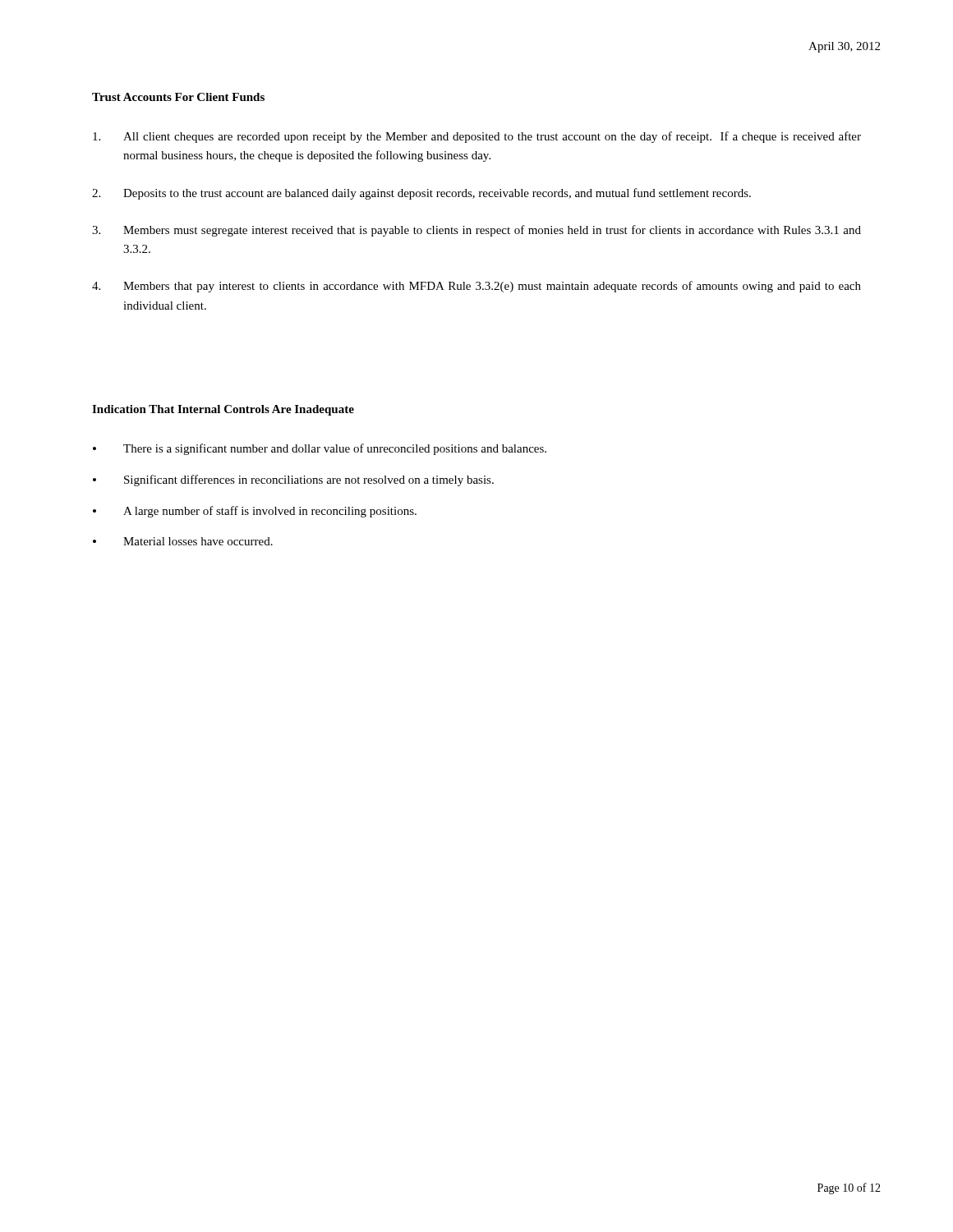This screenshot has height=1232, width=953.
Task: Point to the element starting "• Material losses"
Action: [x=183, y=541]
